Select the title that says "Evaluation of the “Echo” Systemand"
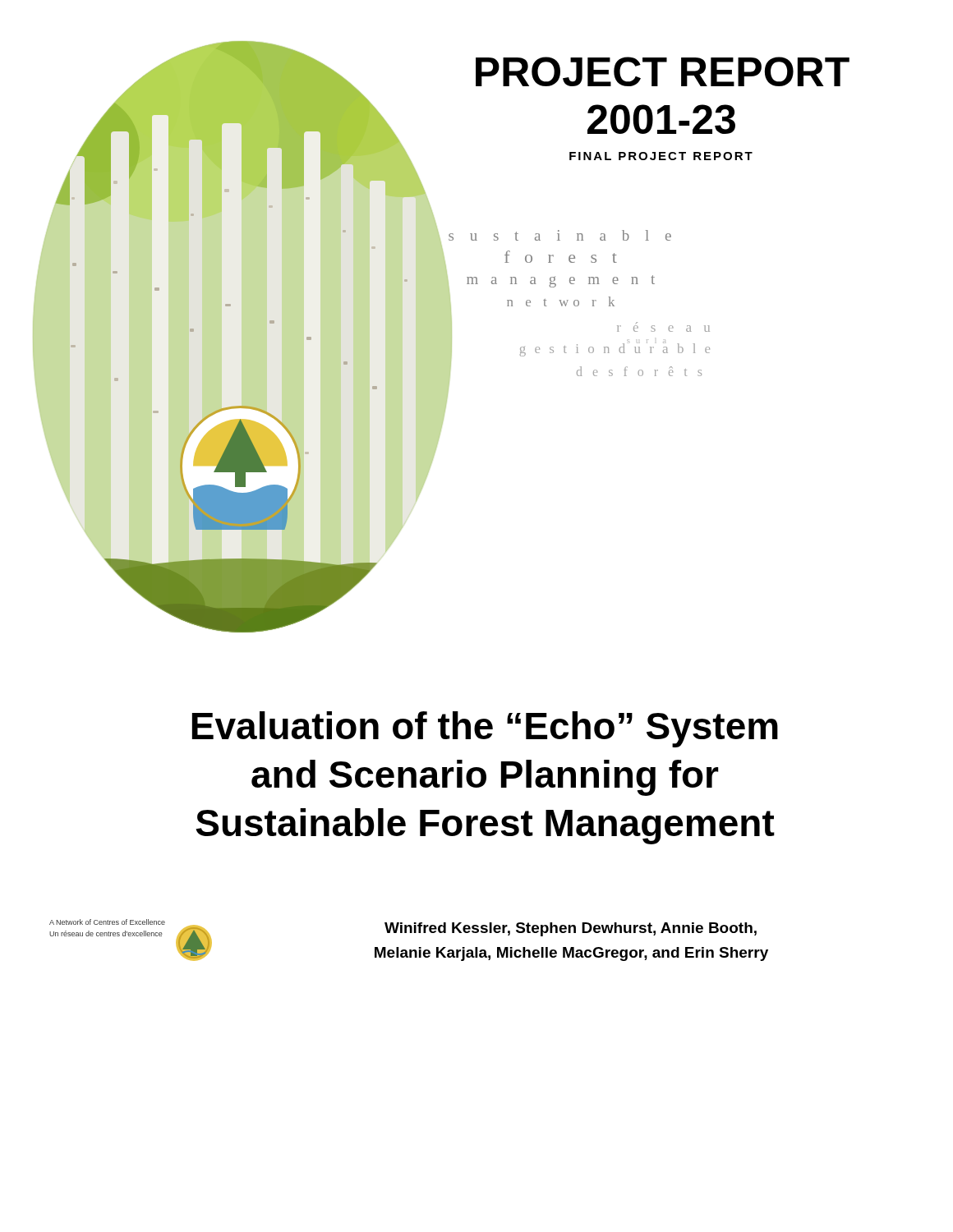953x1232 pixels. click(485, 775)
